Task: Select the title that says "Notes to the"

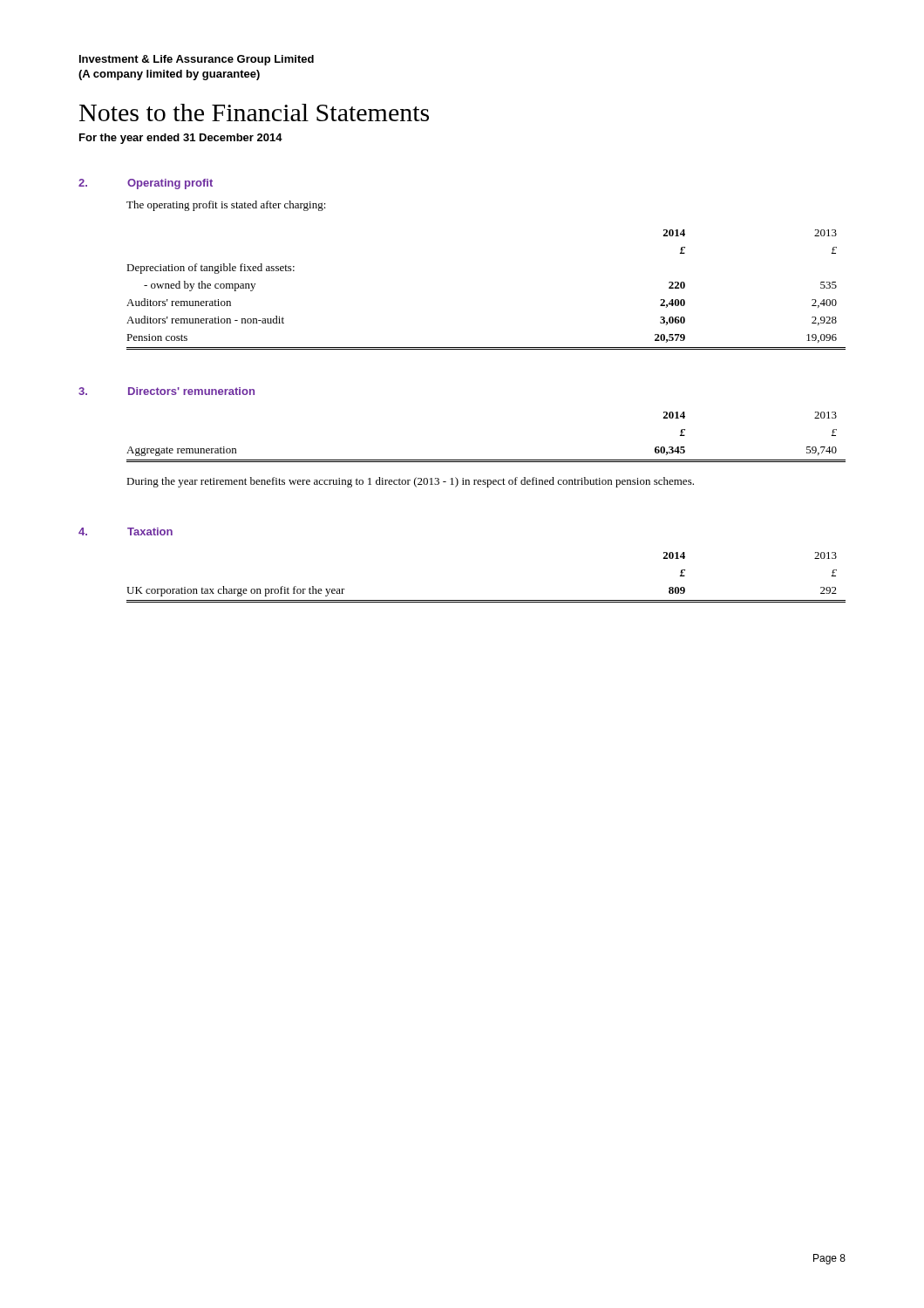Action: 254,112
